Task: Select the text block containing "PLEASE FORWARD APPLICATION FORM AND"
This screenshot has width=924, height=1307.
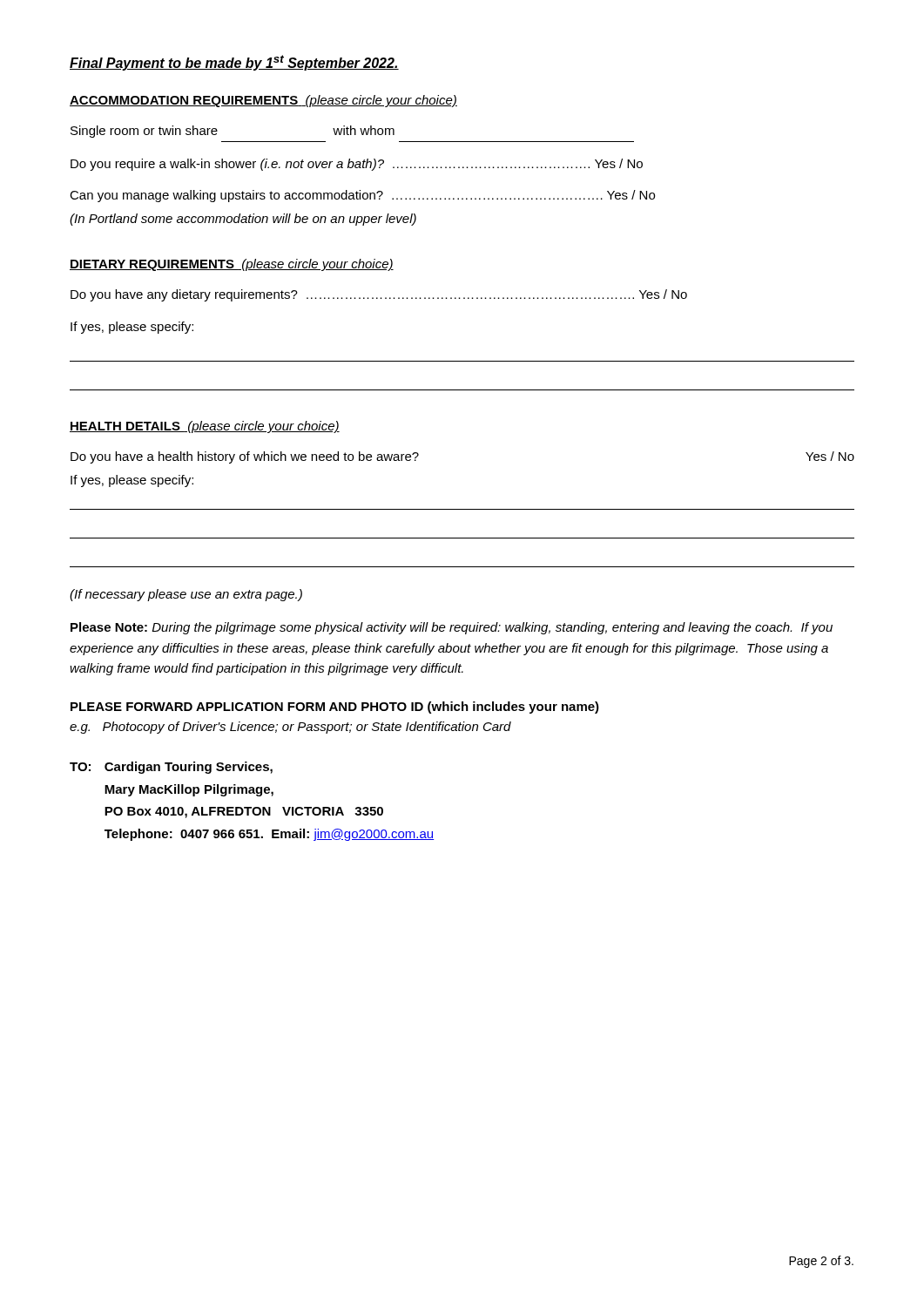Action: coord(334,716)
